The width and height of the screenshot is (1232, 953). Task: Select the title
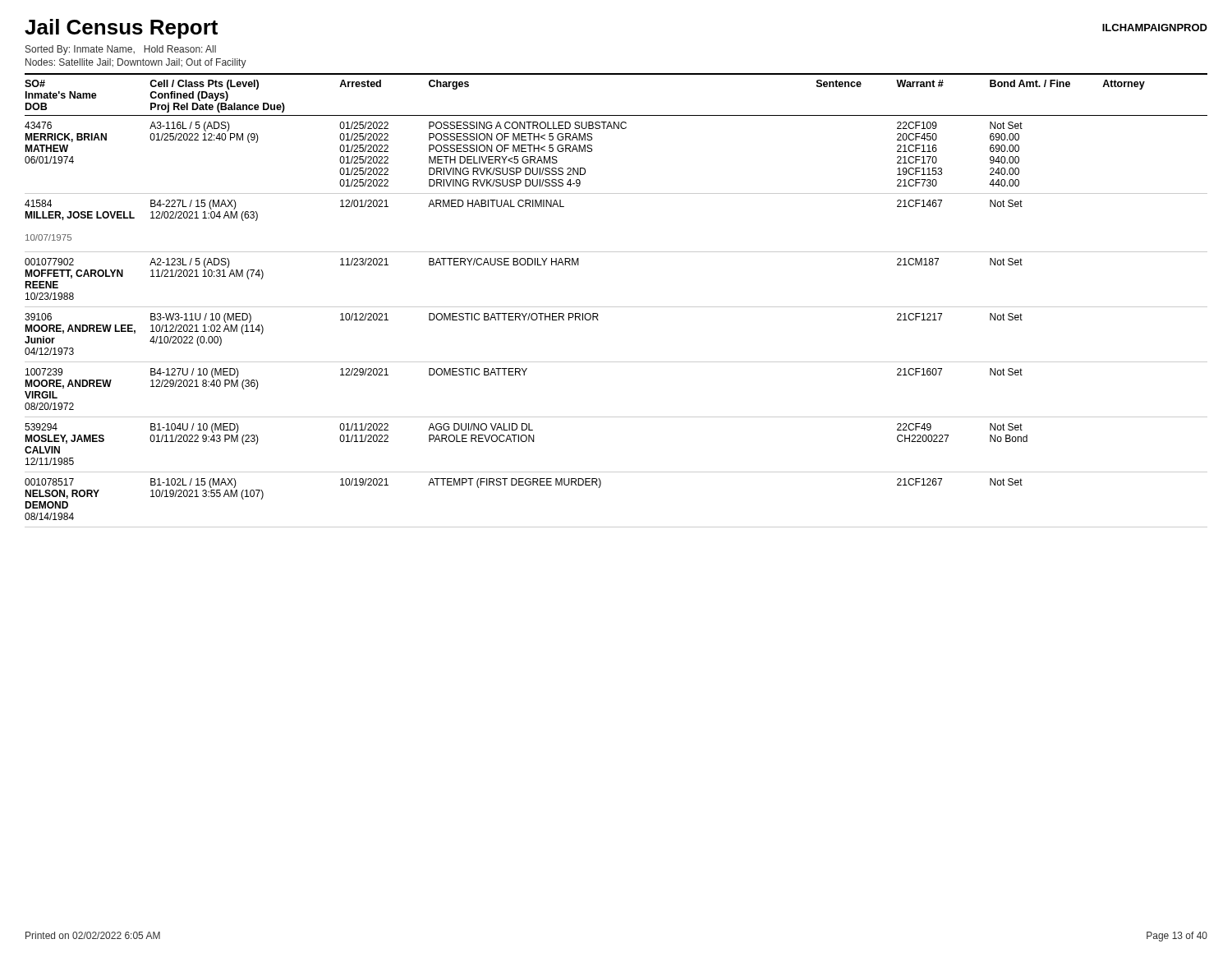[x=121, y=27]
